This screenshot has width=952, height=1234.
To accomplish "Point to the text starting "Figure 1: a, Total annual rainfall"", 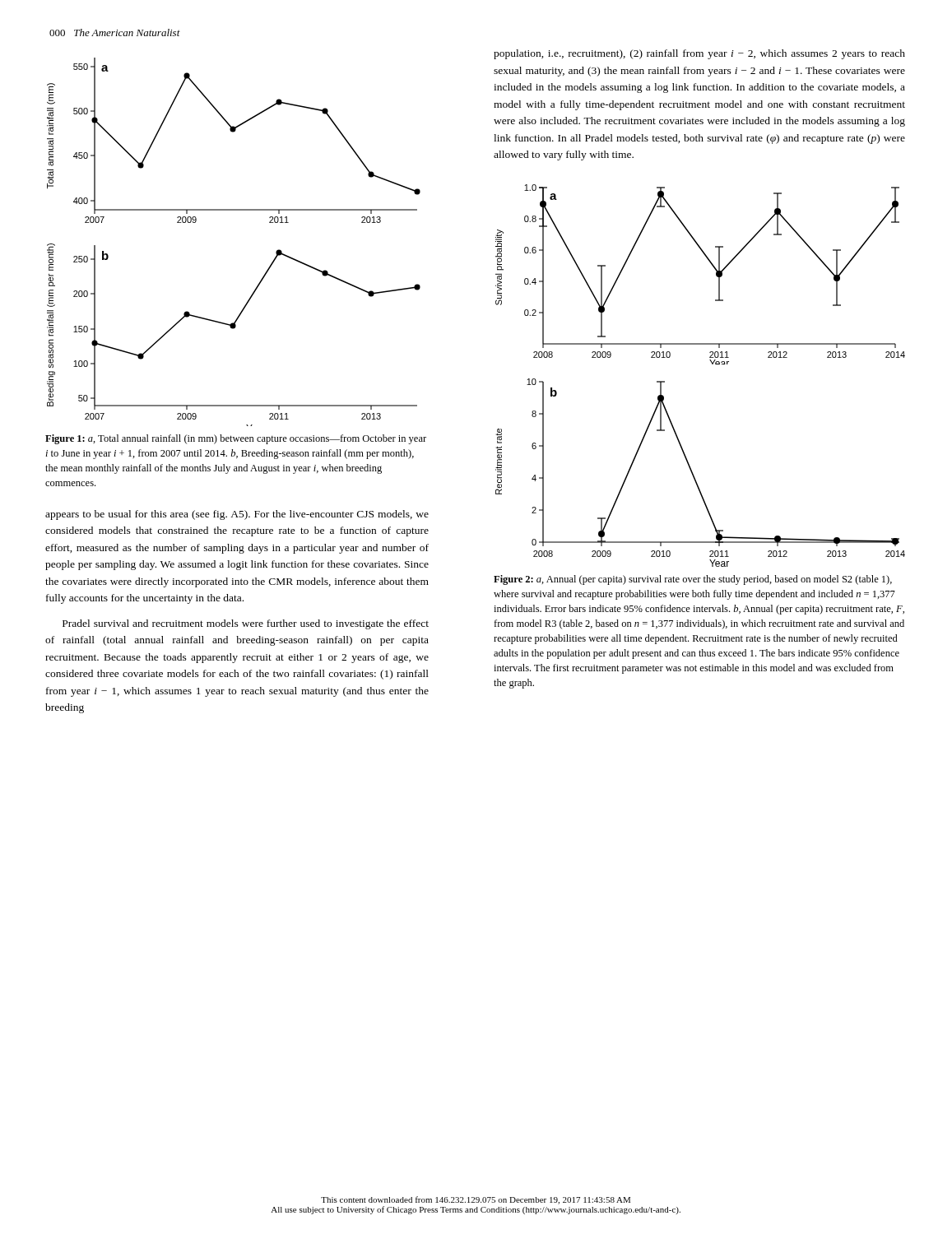I will [236, 461].
